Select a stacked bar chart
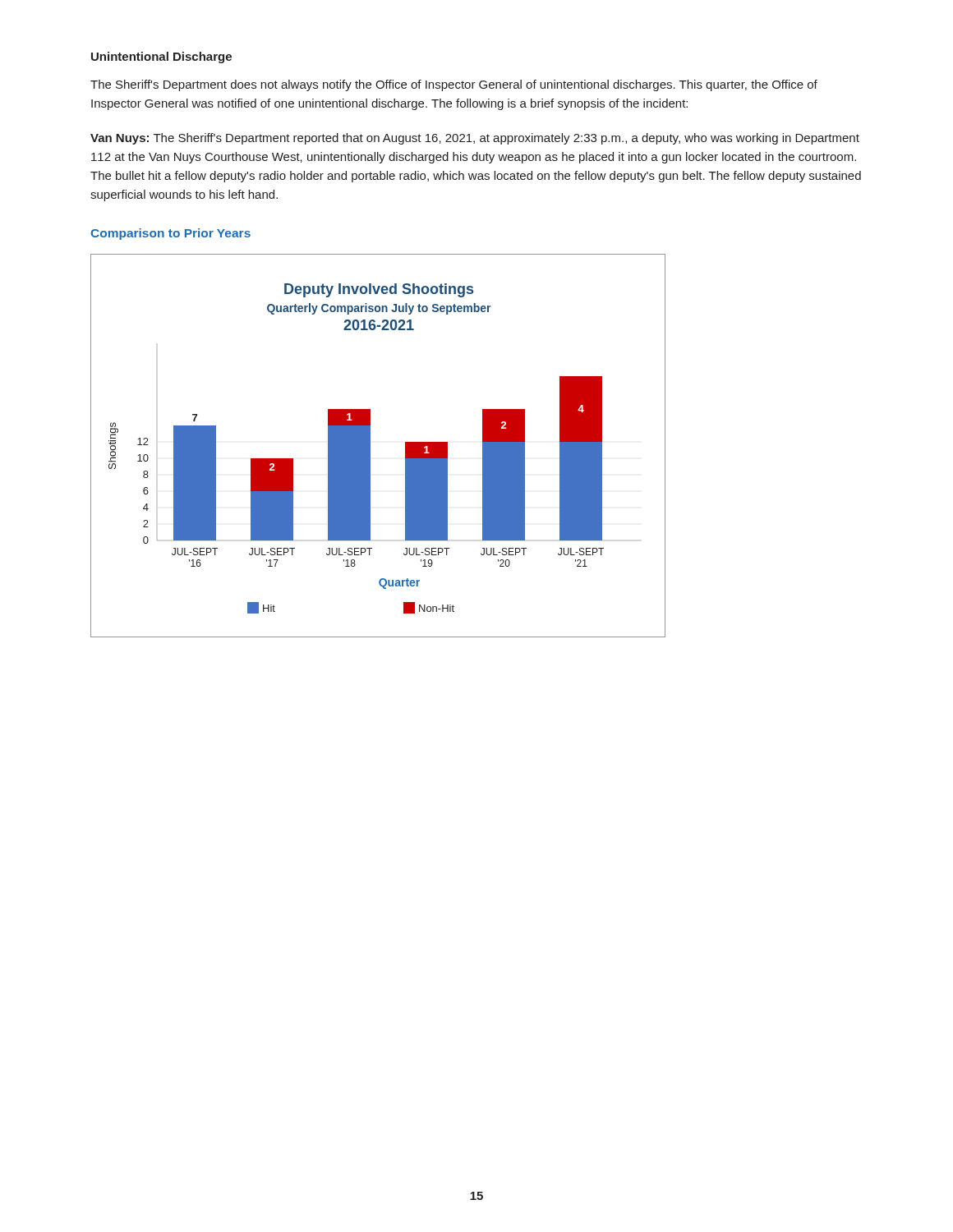953x1232 pixels. [x=378, y=445]
